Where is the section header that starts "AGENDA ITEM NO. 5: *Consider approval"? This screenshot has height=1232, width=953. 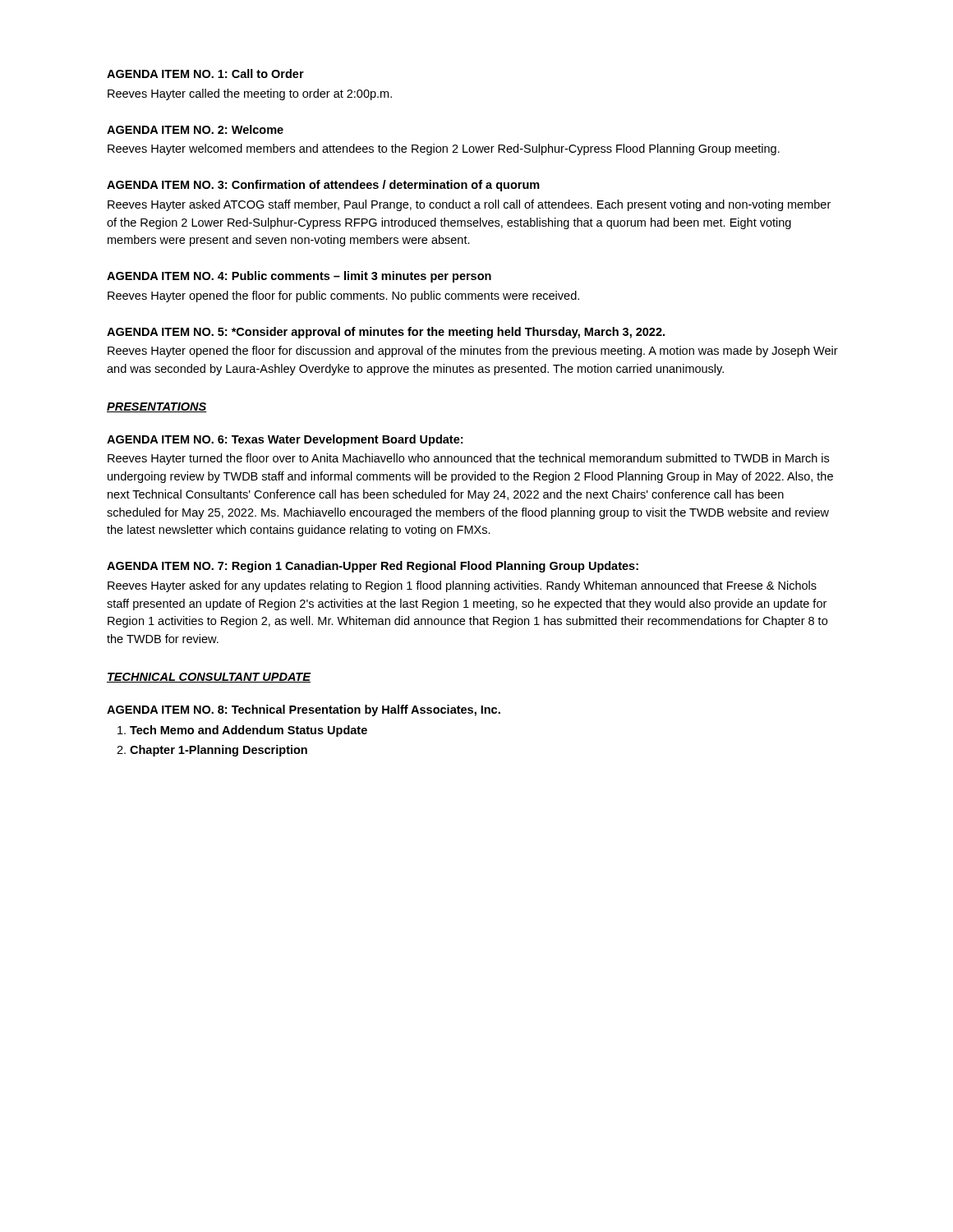click(x=472, y=332)
